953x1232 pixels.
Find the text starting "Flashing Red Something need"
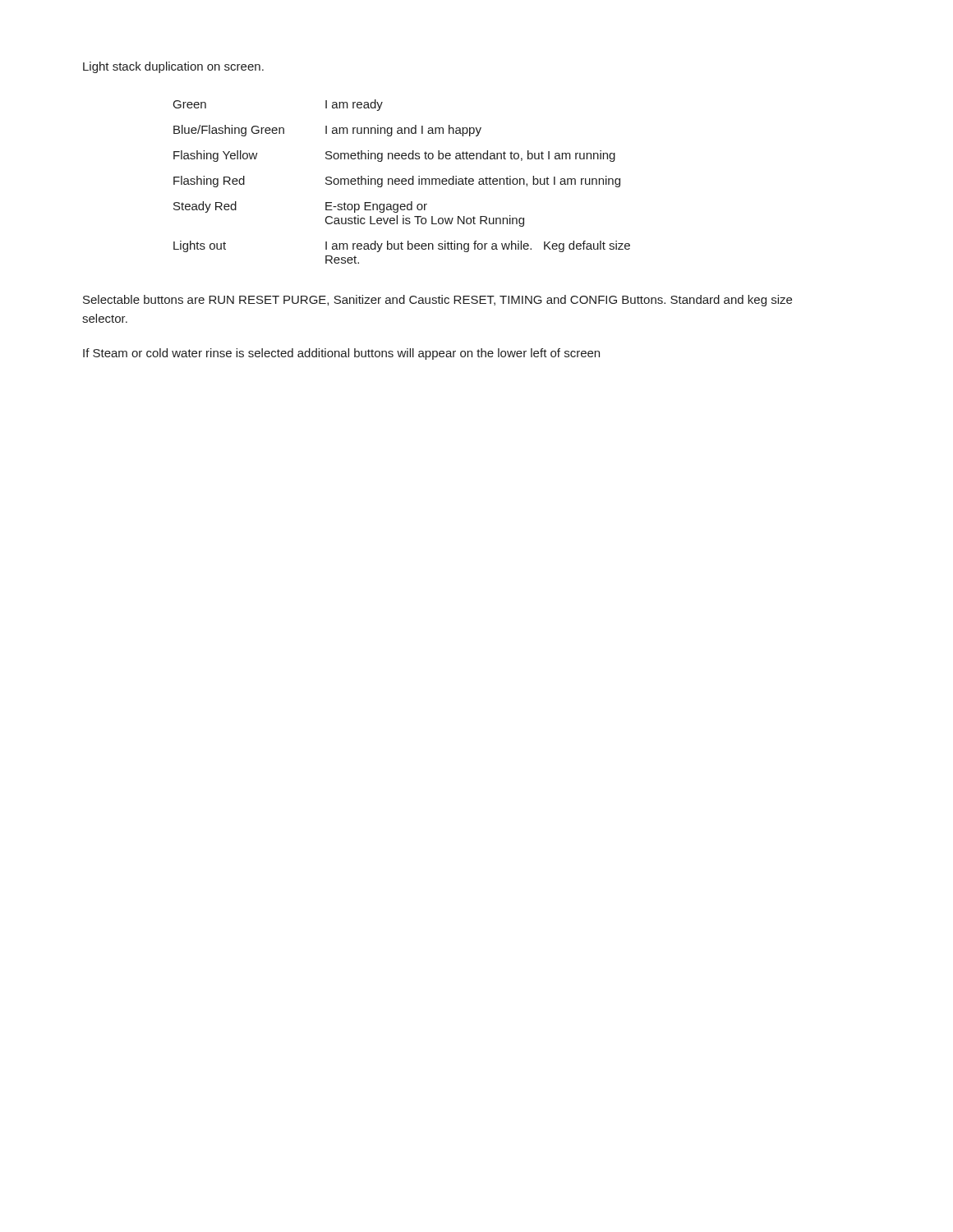point(402,180)
